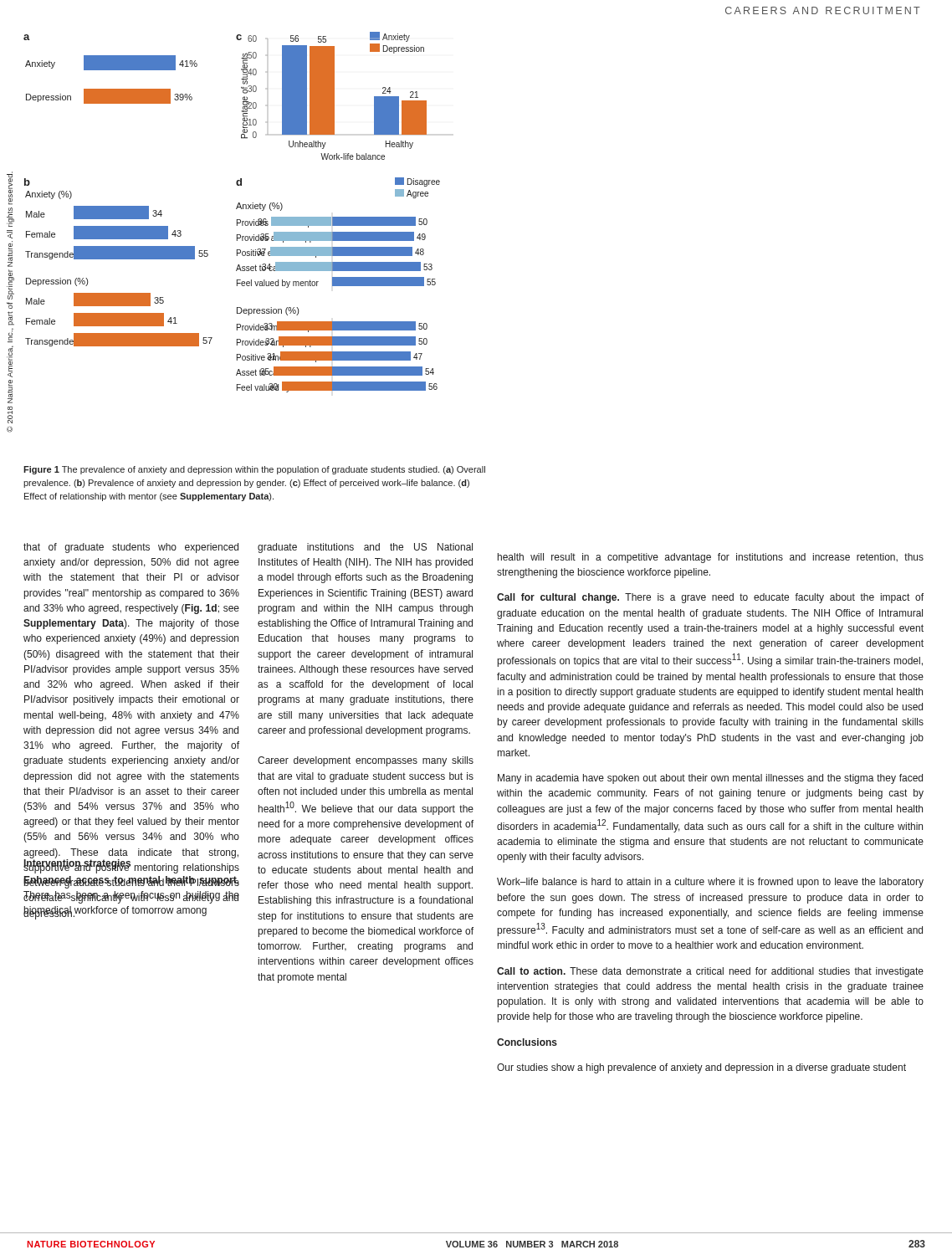Select the element starting "health will result"
Screen dimensions: 1255x952
pyautogui.click(x=710, y=812)
